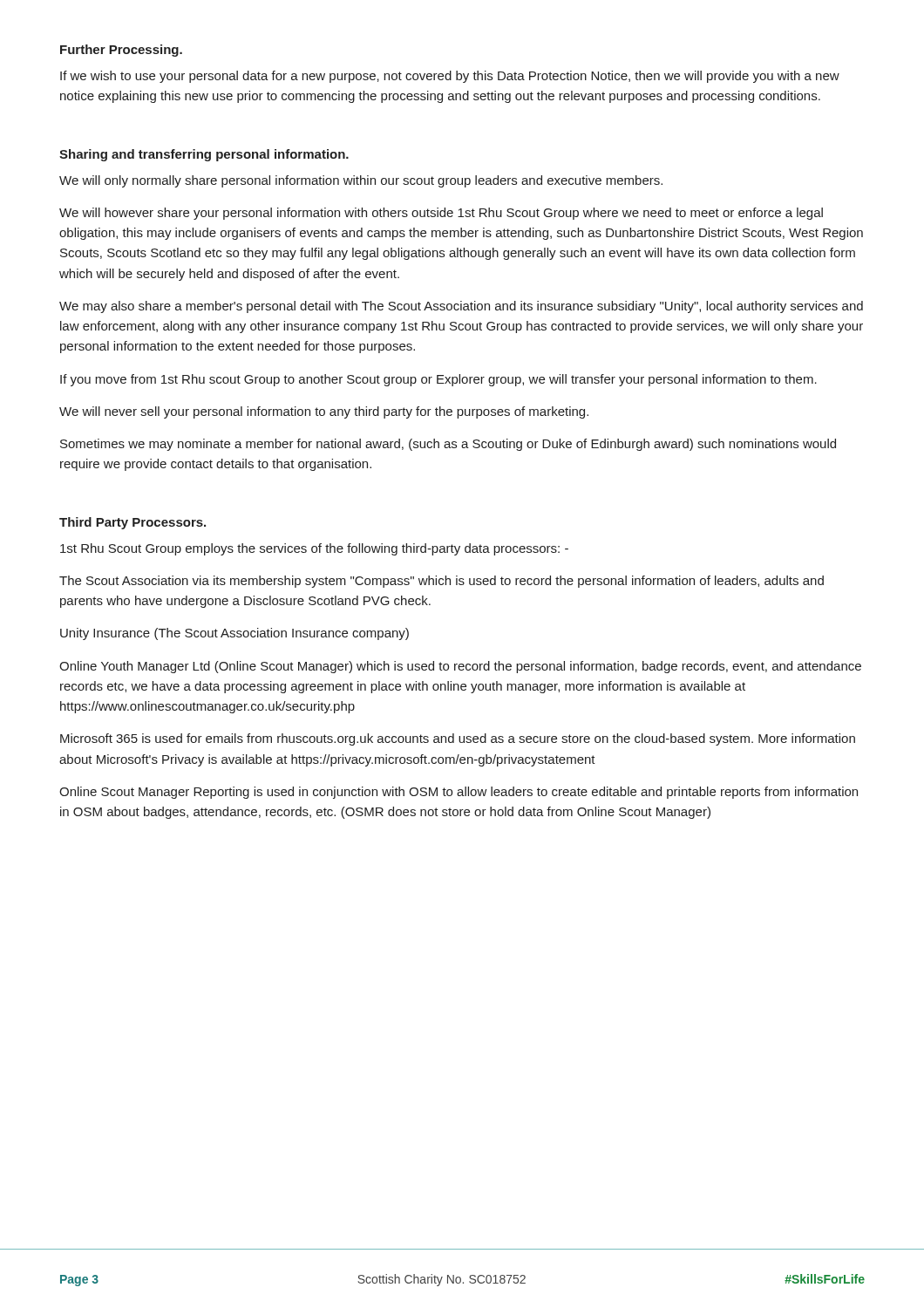
Task: Point to the passage starting "Sharing and transferring personal"
Action: tap(204, 153)
